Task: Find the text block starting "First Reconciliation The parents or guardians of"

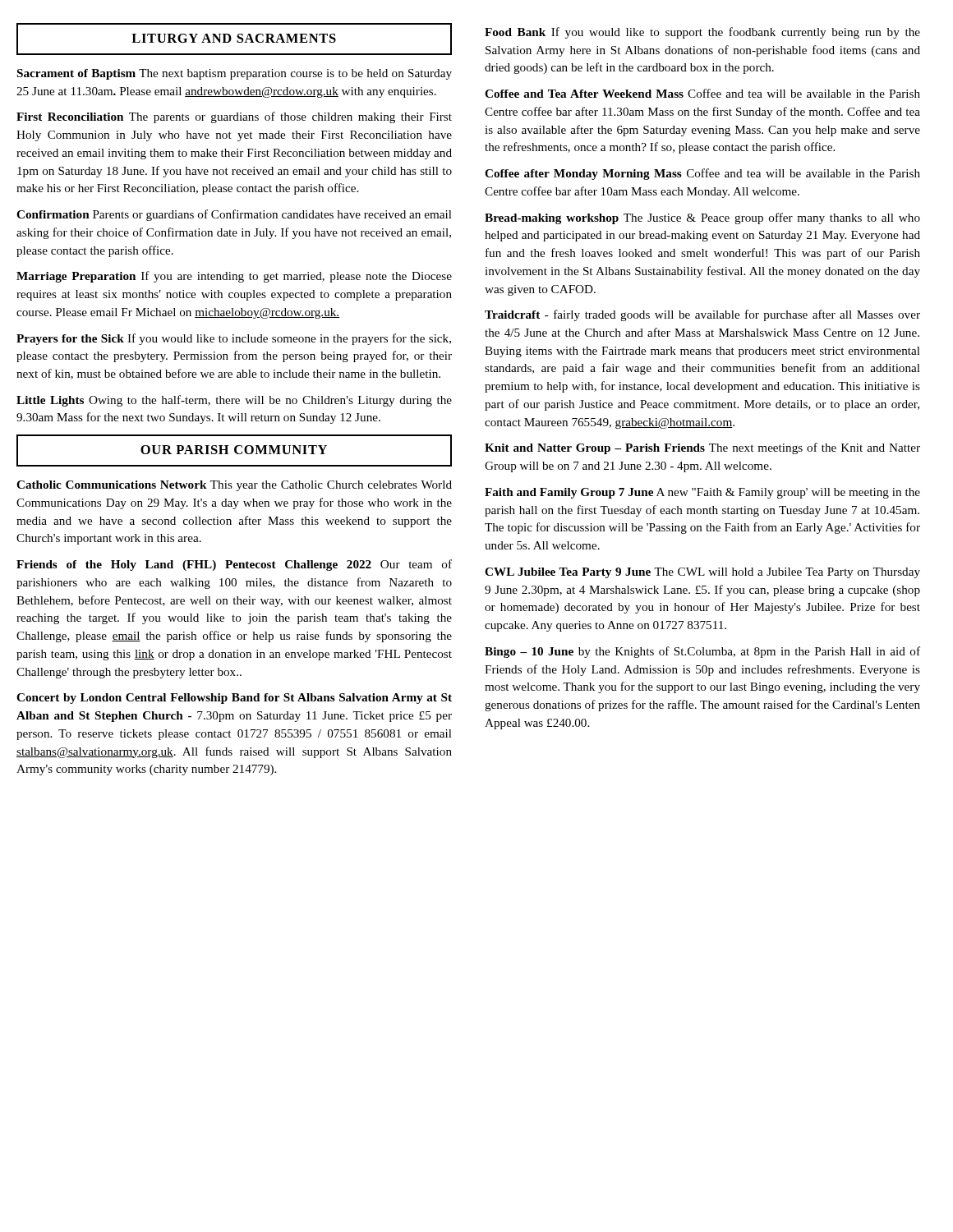Action: tap(234, 152)
